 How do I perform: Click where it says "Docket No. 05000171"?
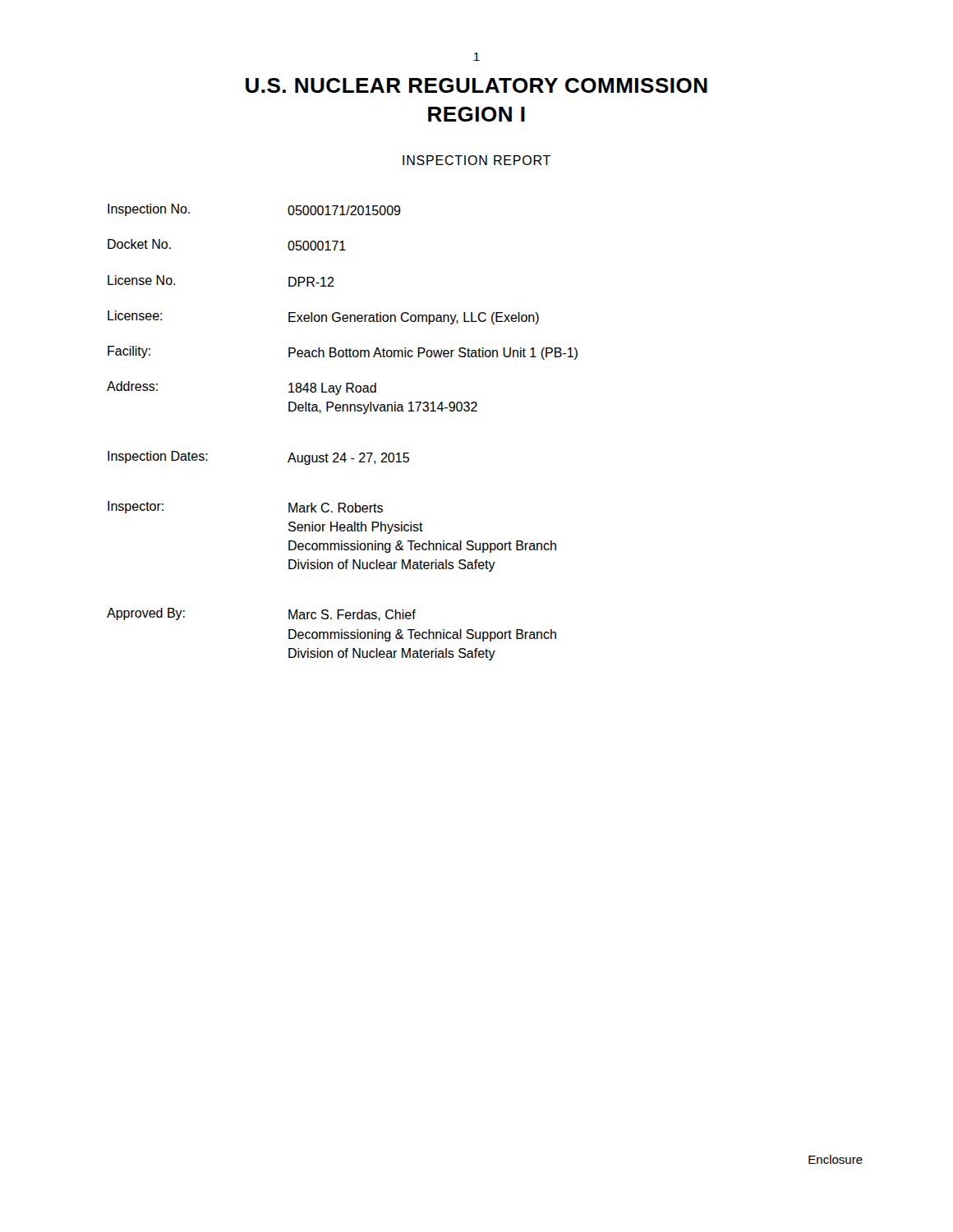139,245
